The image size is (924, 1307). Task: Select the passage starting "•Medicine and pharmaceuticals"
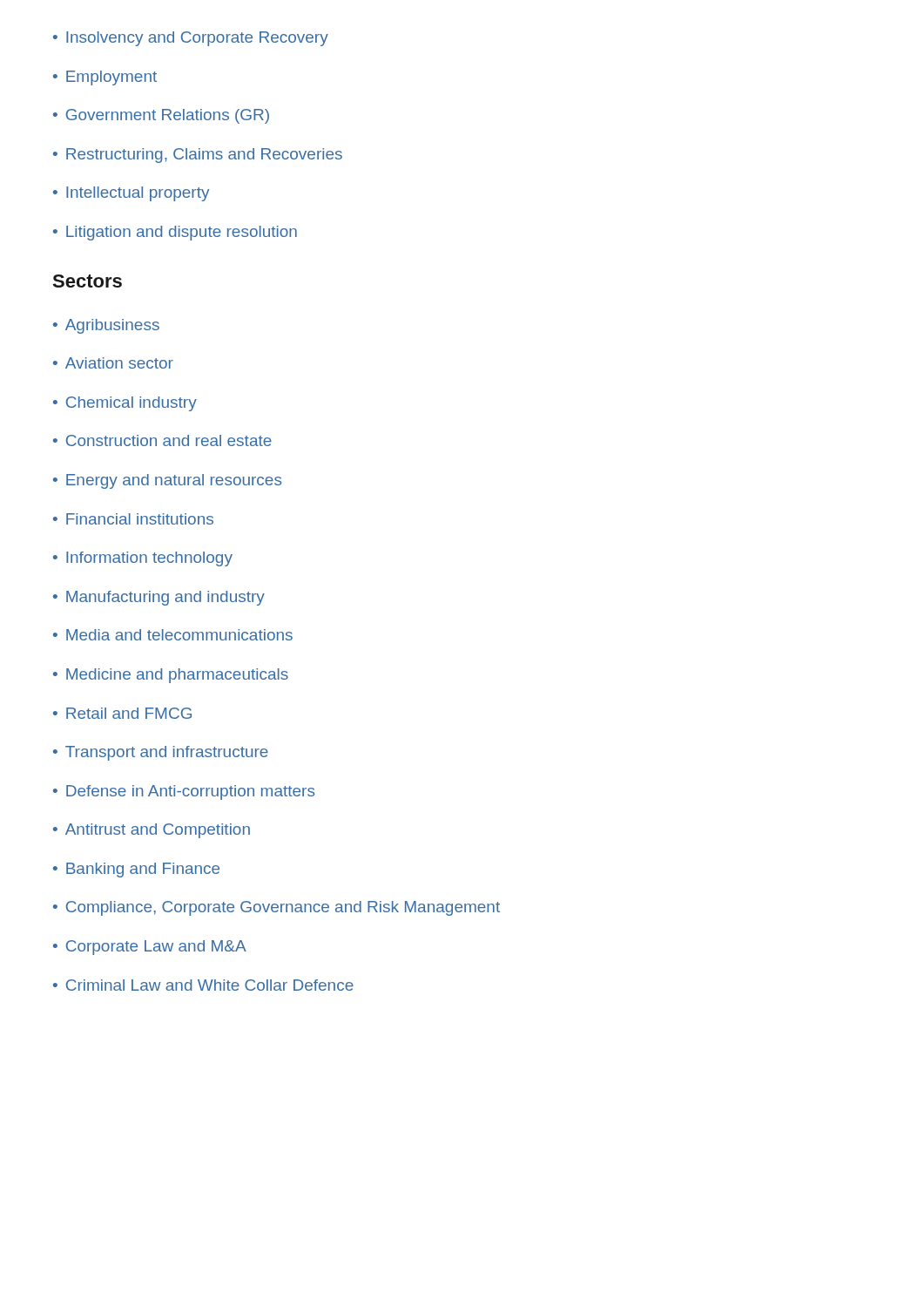170,674
